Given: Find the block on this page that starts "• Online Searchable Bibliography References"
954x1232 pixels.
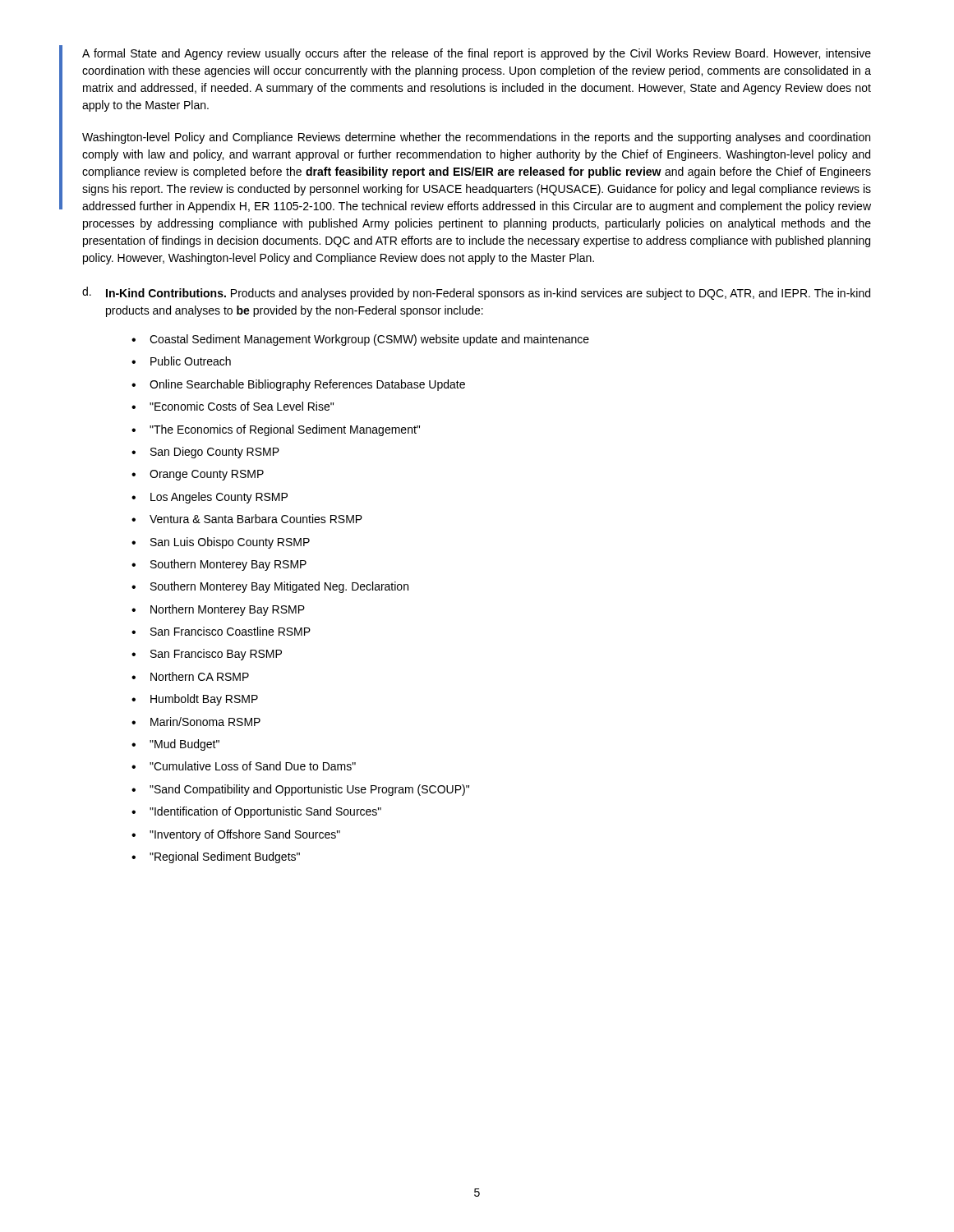Looking at the screenshot, I should [x=298, y=385].
